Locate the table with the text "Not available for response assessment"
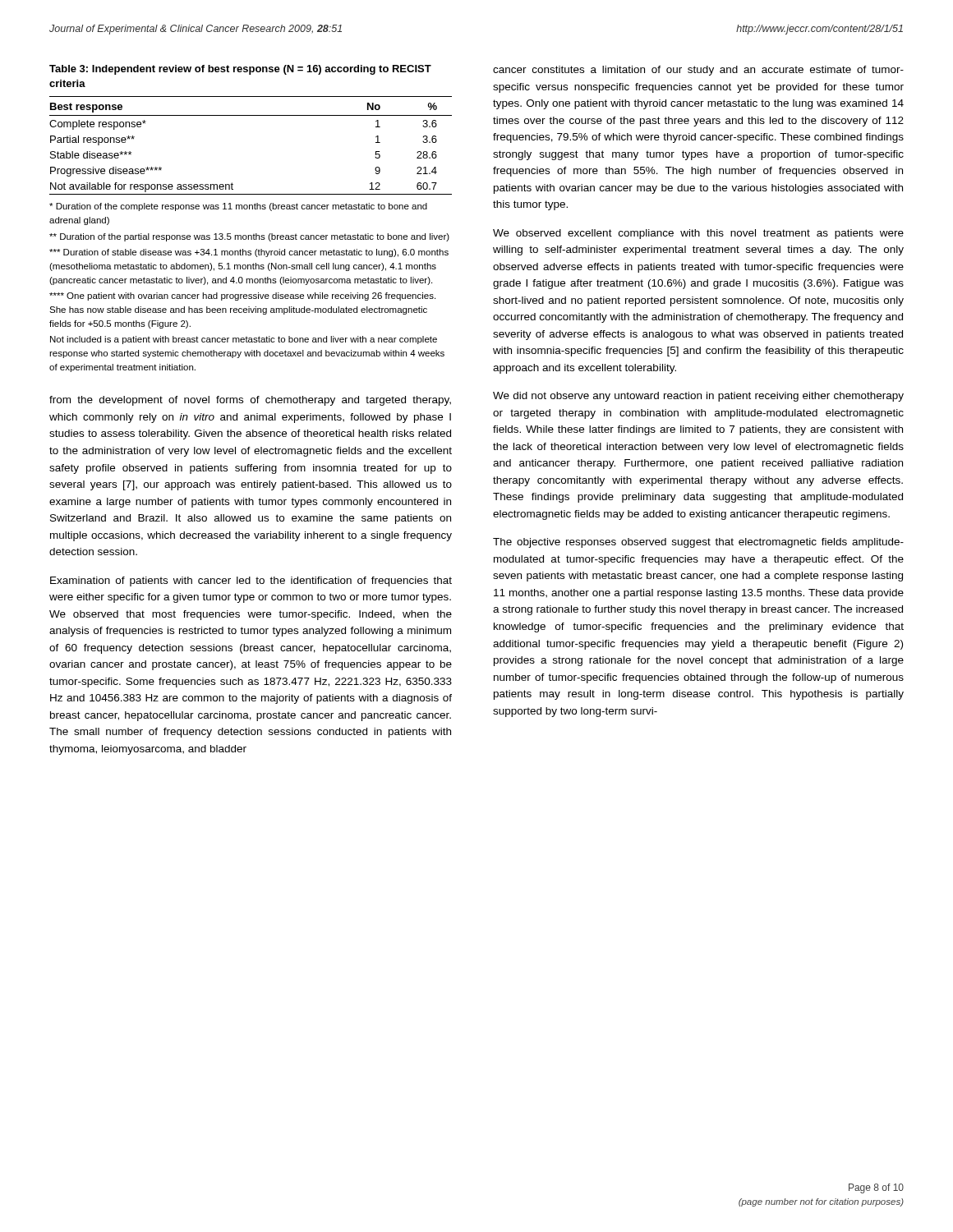Viewport: 953px width, 1232px height. tap(251, 146)
